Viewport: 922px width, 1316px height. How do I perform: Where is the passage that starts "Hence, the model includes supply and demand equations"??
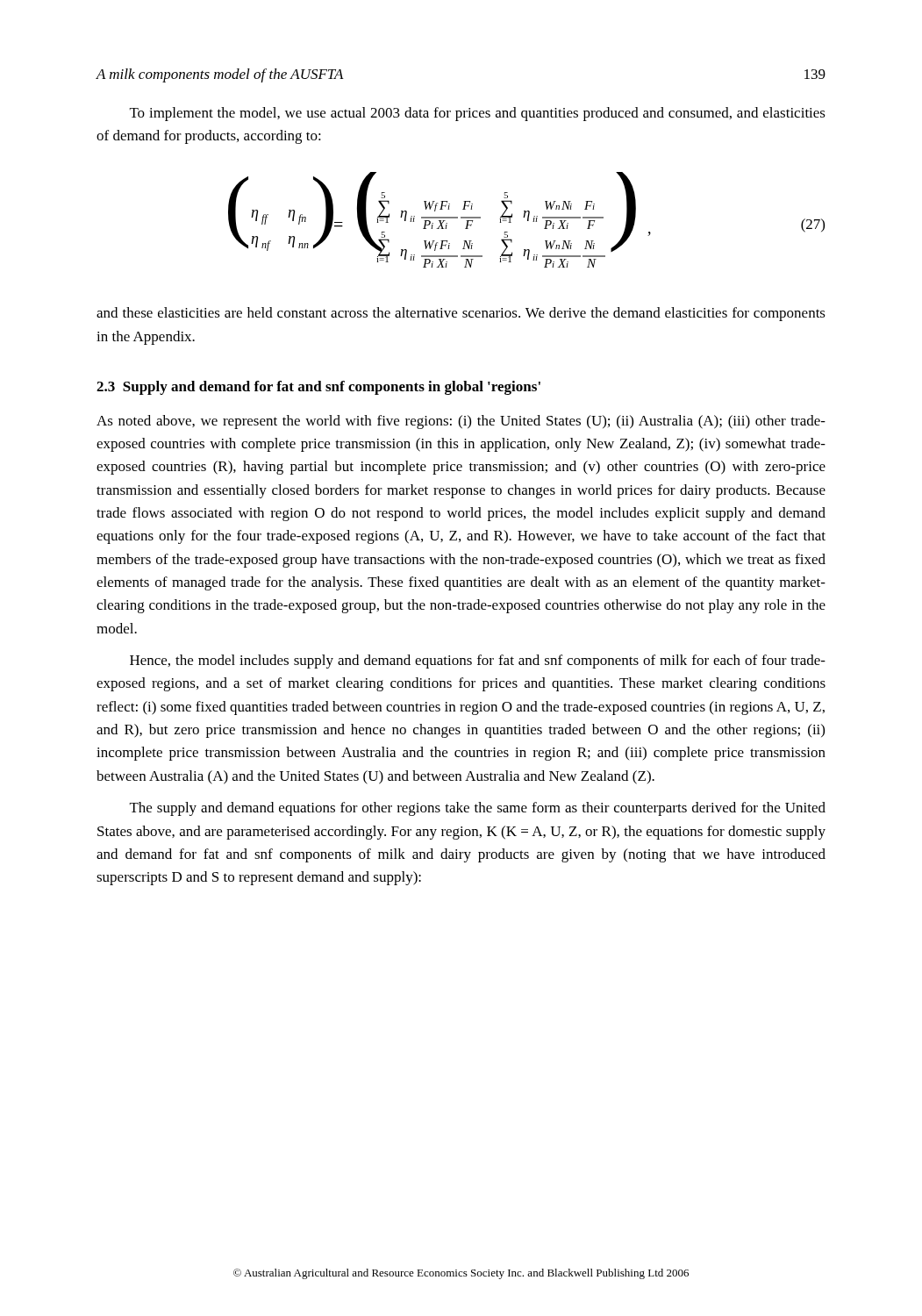click(461, 718)
